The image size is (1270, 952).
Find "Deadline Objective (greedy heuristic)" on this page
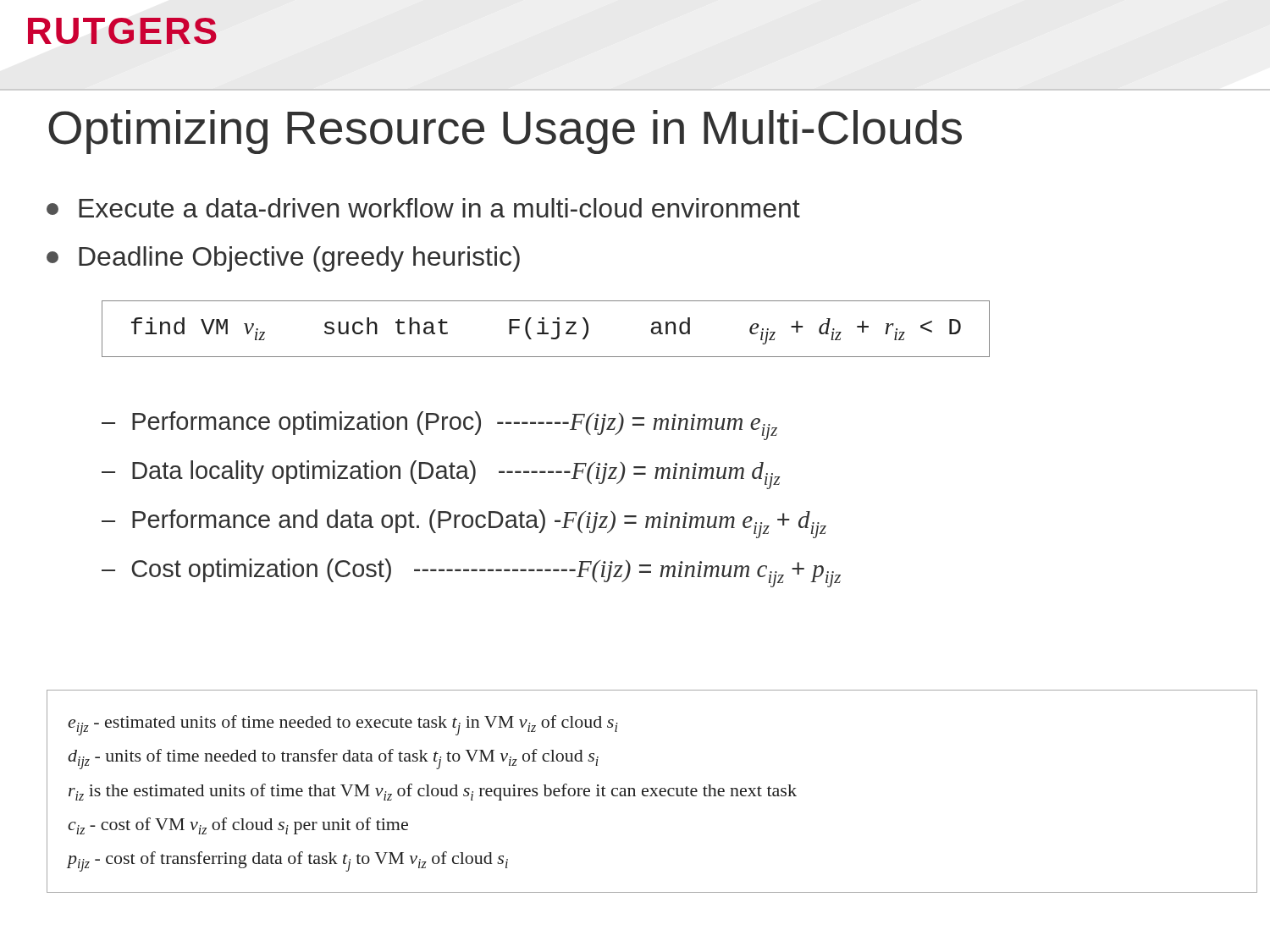point(284,257)
